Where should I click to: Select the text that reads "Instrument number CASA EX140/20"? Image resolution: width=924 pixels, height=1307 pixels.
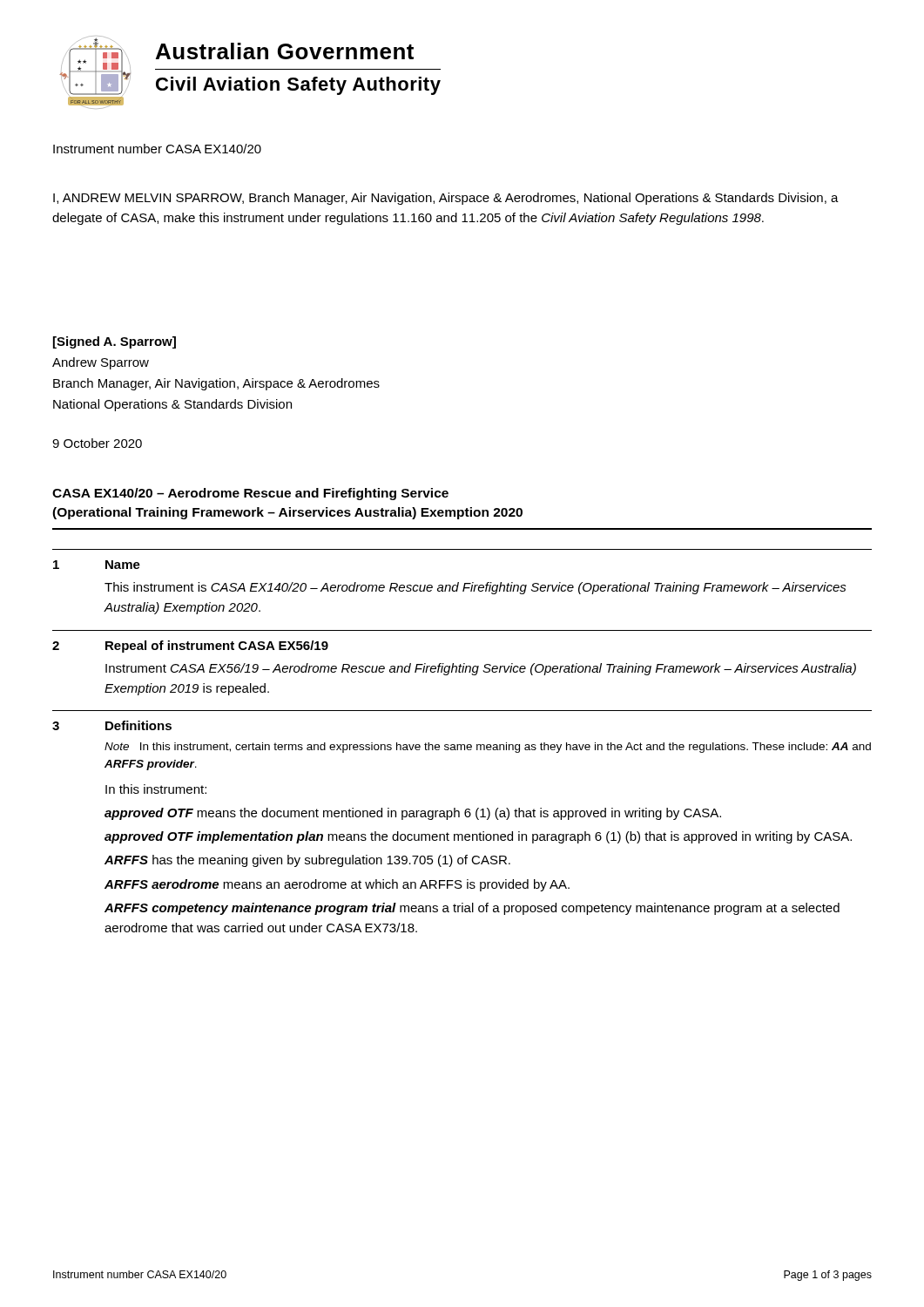(157, 149)
